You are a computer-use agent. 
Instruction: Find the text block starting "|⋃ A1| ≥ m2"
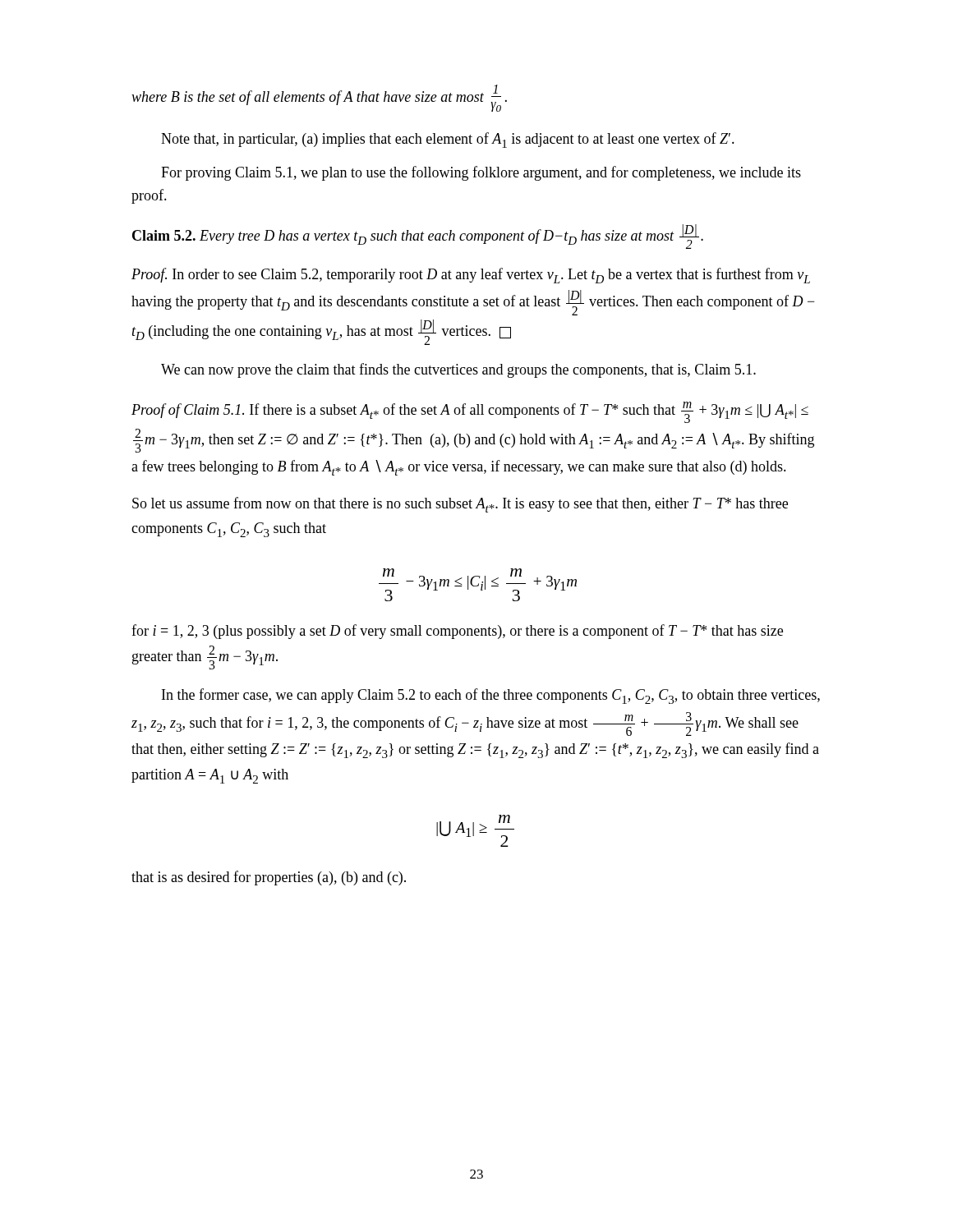475,830
